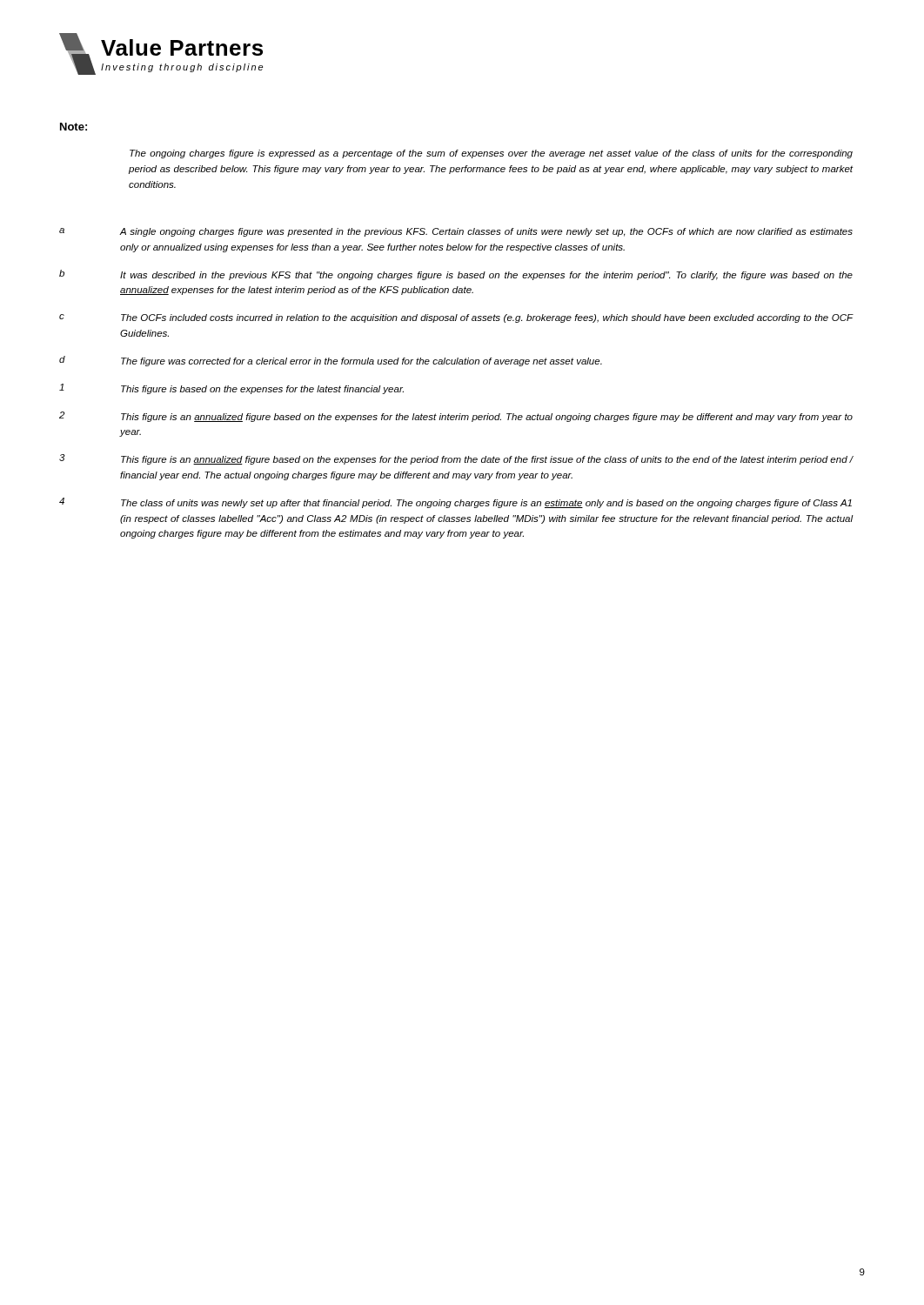Click the passage that begins "d The figure was corrected for"
This screenshot has height=1305, width=924.
331,362
